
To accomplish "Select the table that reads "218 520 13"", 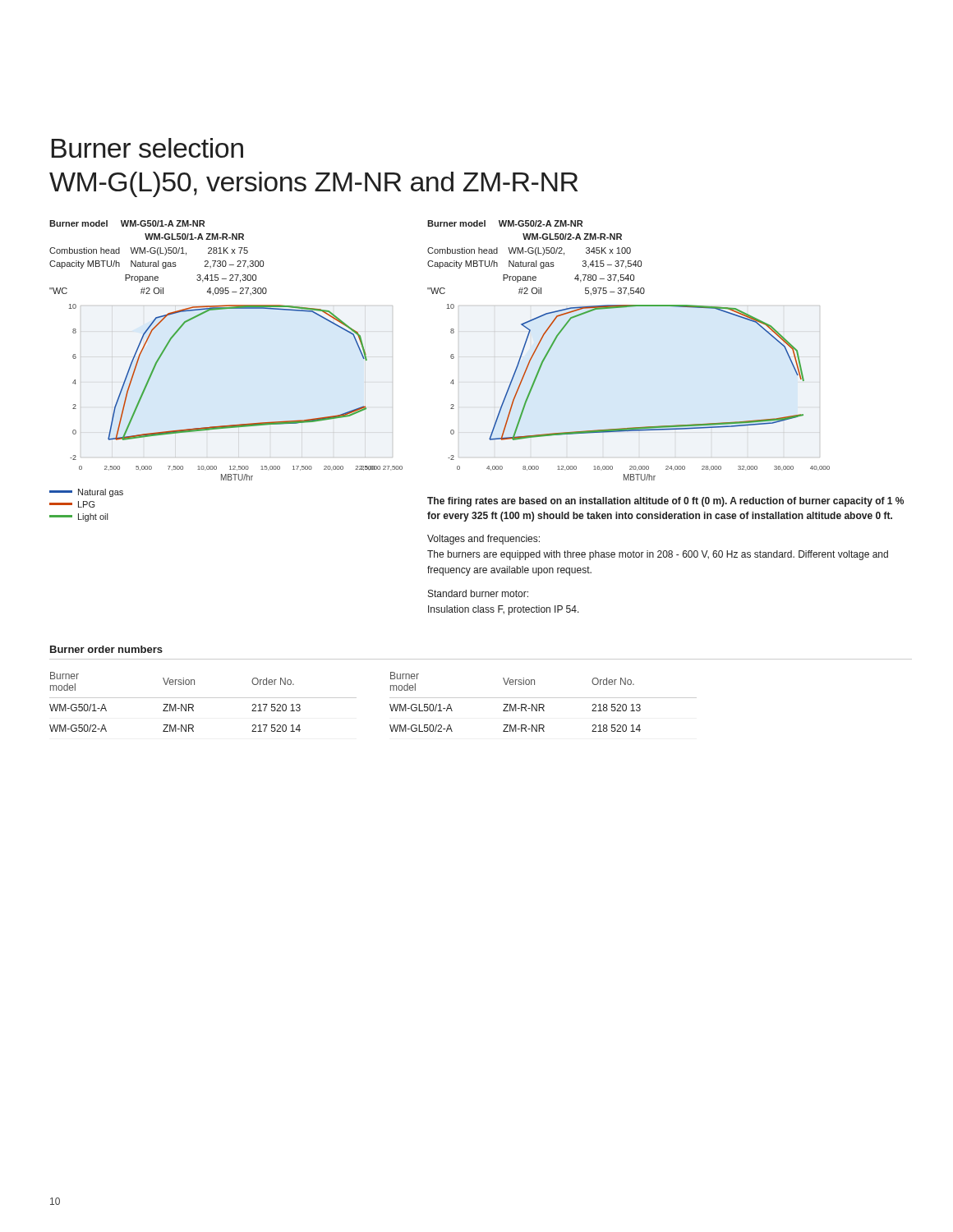I will point(543,702).
